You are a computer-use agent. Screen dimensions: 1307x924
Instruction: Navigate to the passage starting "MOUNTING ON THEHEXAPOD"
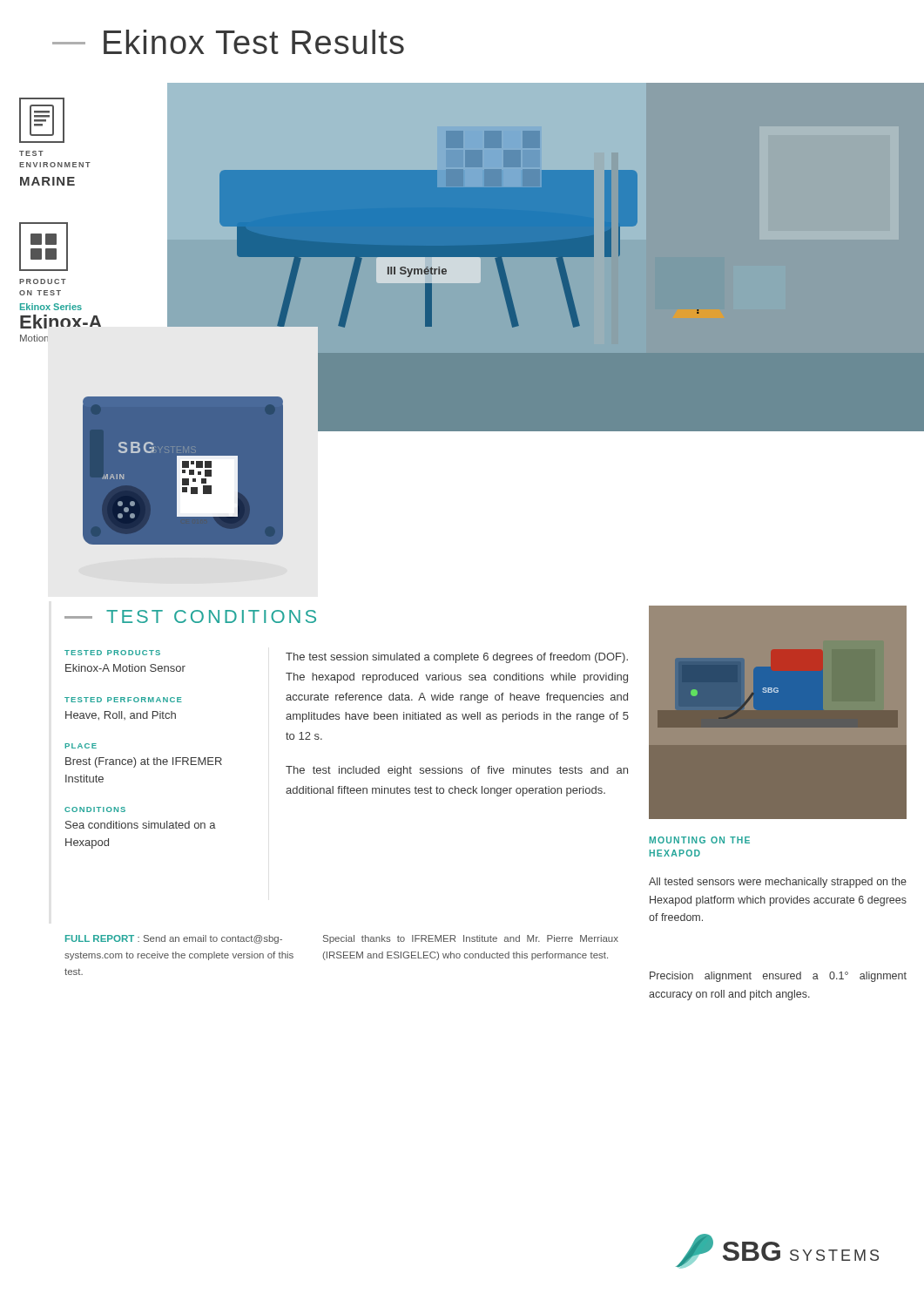pos(700,840)
